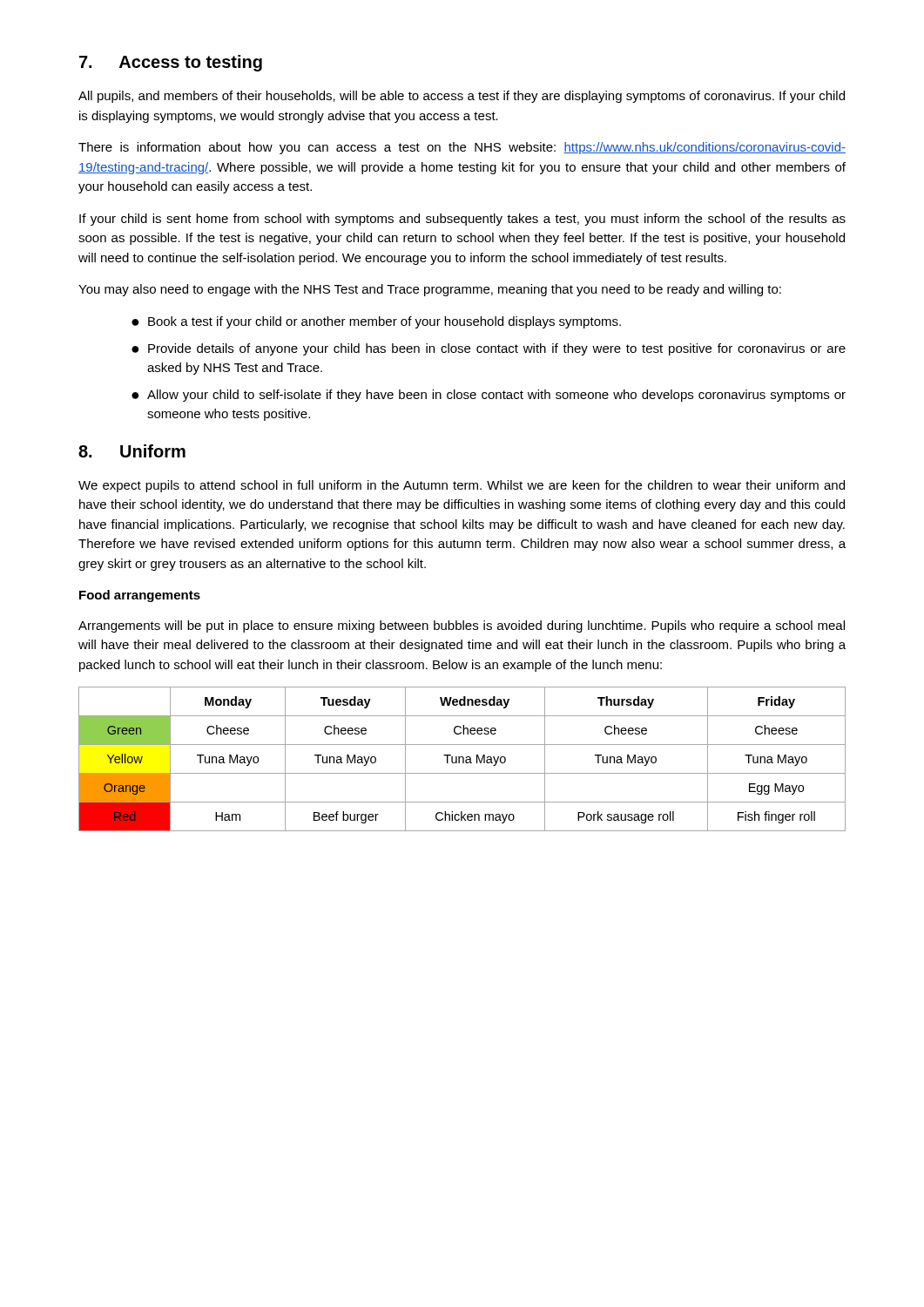Navigate to the passage starting "There is information about how you can"
This screenshot has height=1307, width=924.
pyautogui.click(x=462, y=167)
